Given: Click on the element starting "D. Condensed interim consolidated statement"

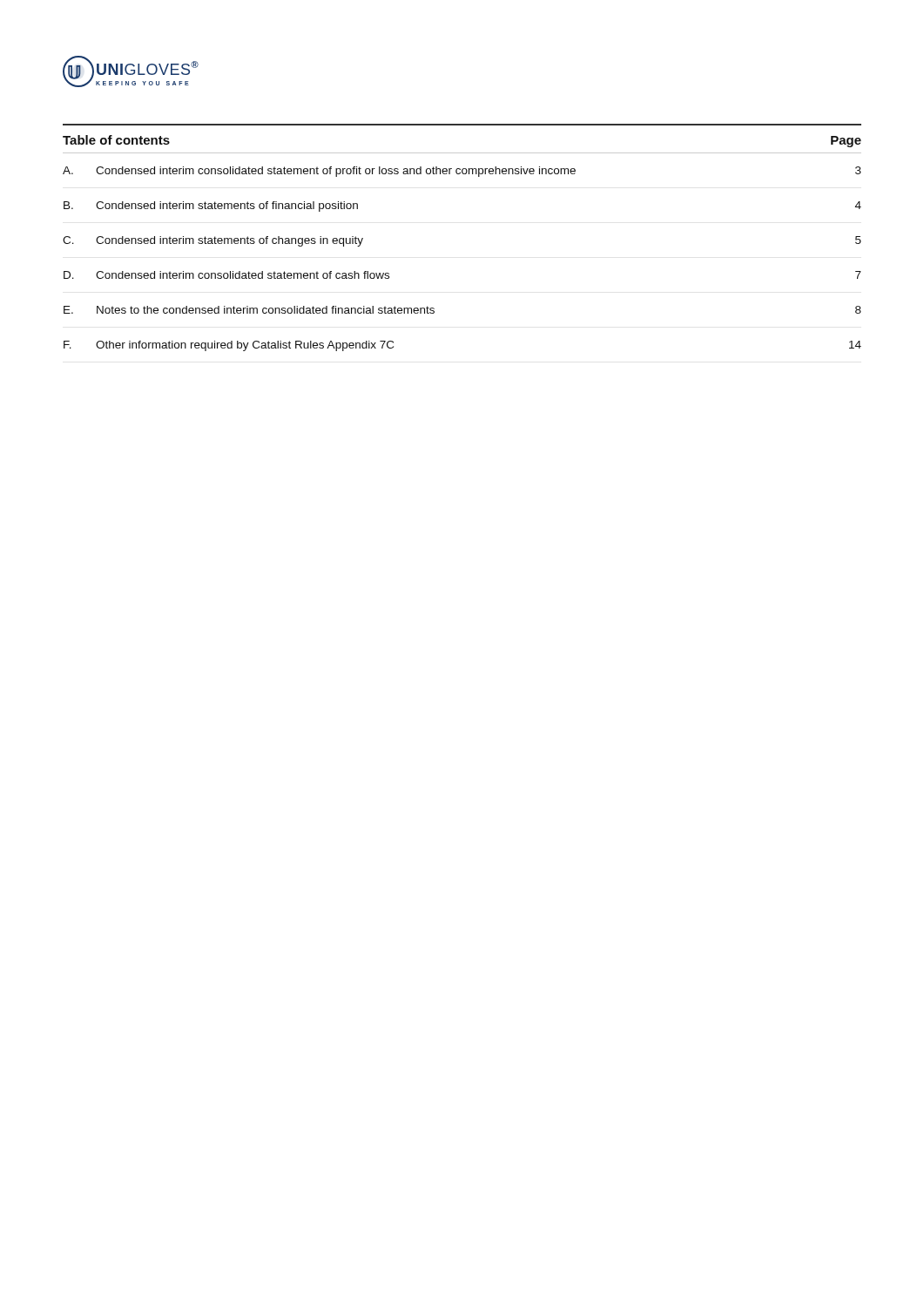Looking at the screenshot, I should pyautogui.click(x=236, y=274).
